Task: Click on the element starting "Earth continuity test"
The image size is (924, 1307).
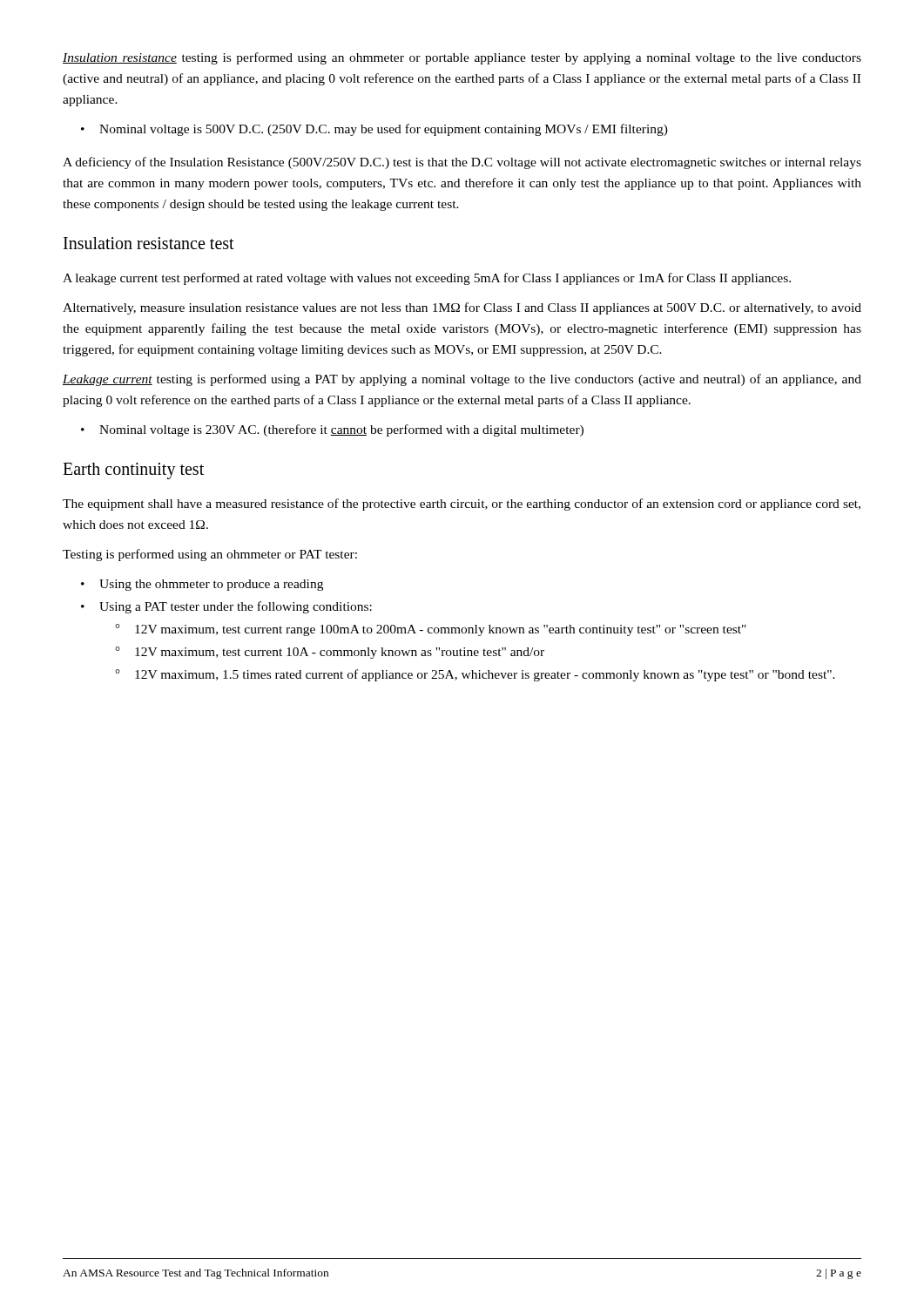Action: [133, 469]
